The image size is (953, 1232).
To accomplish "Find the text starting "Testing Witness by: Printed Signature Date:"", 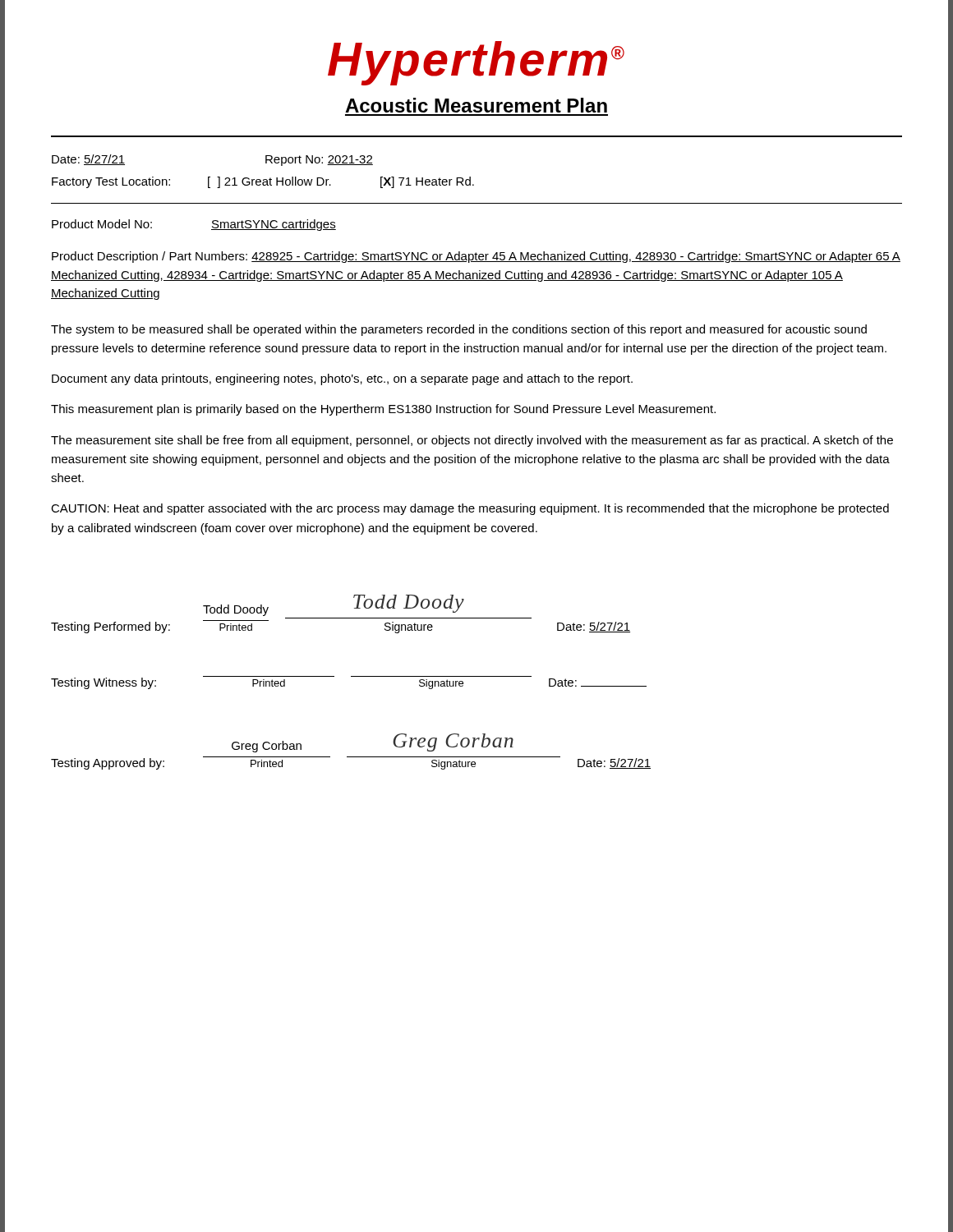I will 476,674.
